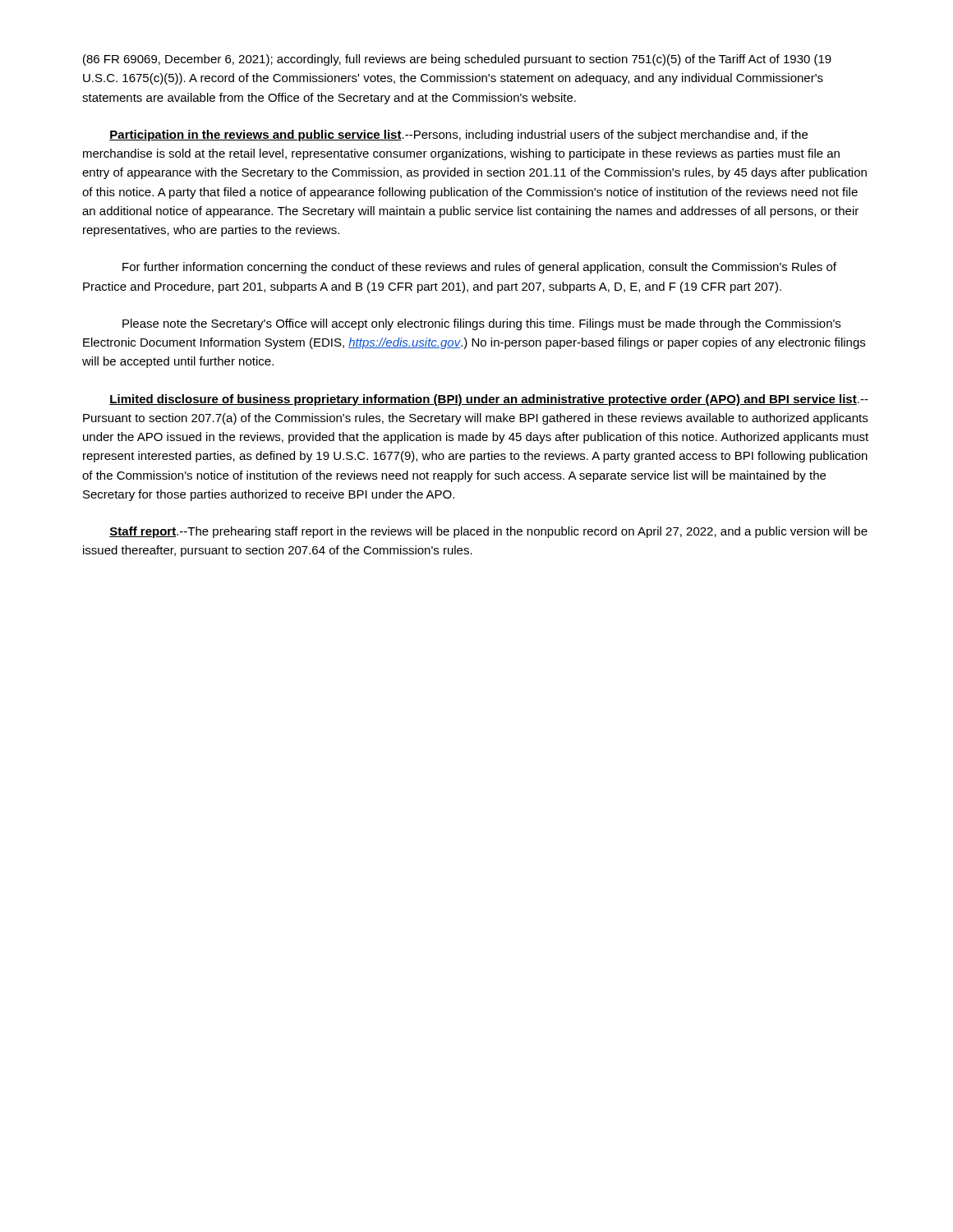Where is the passage that starts "Staff report.--The prehearing staff report in the"?
The width and height of the screenshot is (953, 1232).
[x=475, y=541]
